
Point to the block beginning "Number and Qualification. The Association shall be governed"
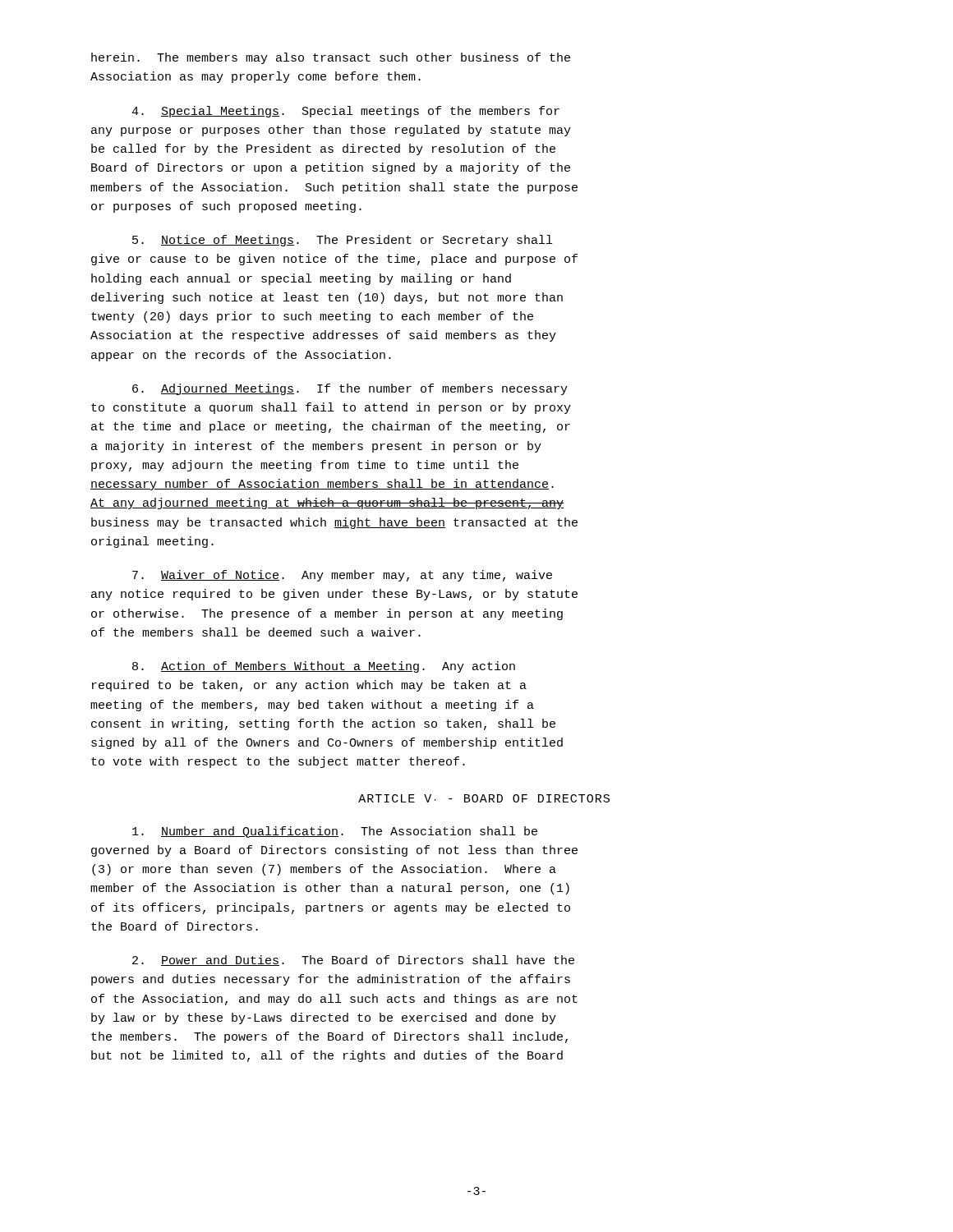click(x=334, y=880)
